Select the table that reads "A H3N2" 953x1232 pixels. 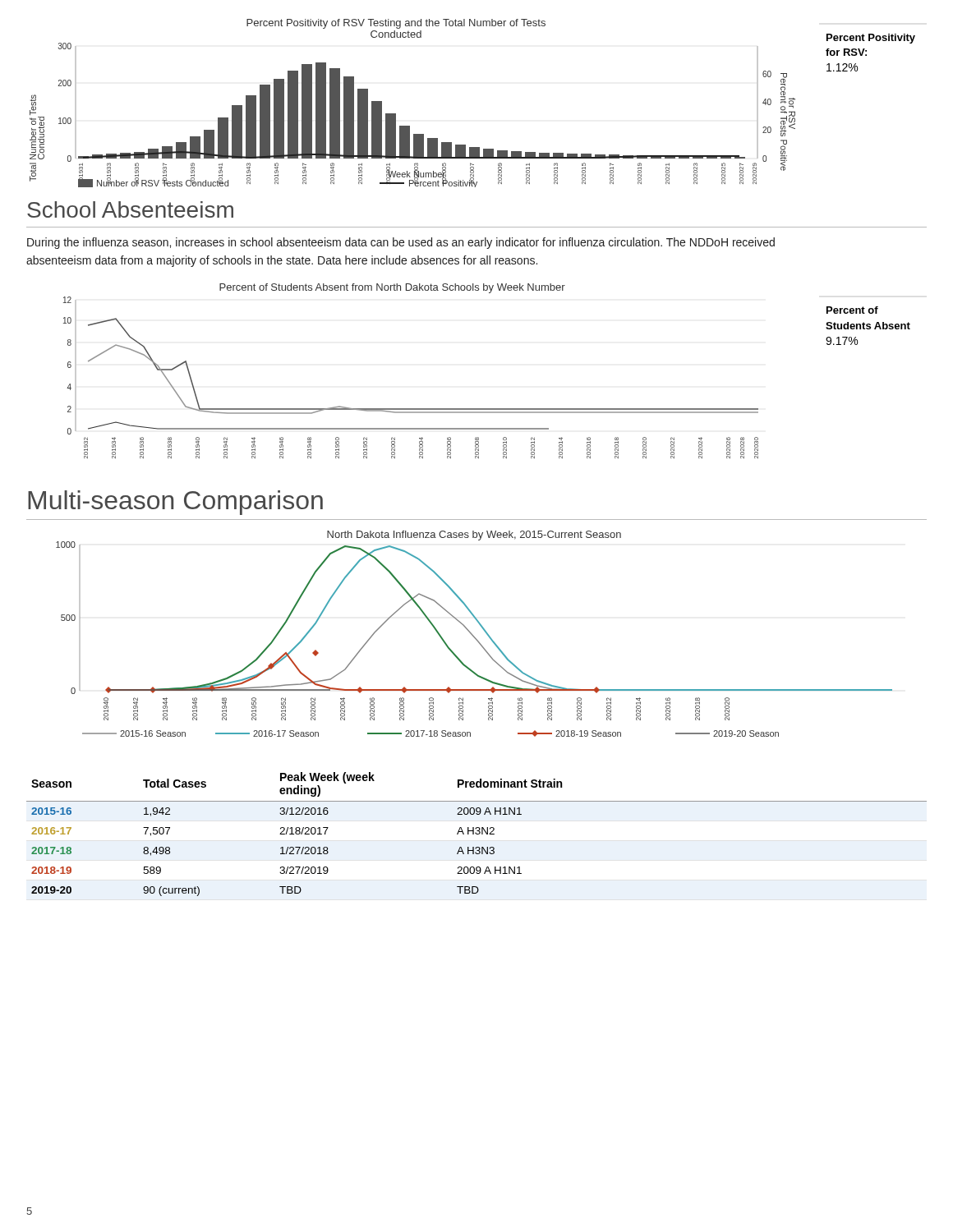tap(476, 834)
